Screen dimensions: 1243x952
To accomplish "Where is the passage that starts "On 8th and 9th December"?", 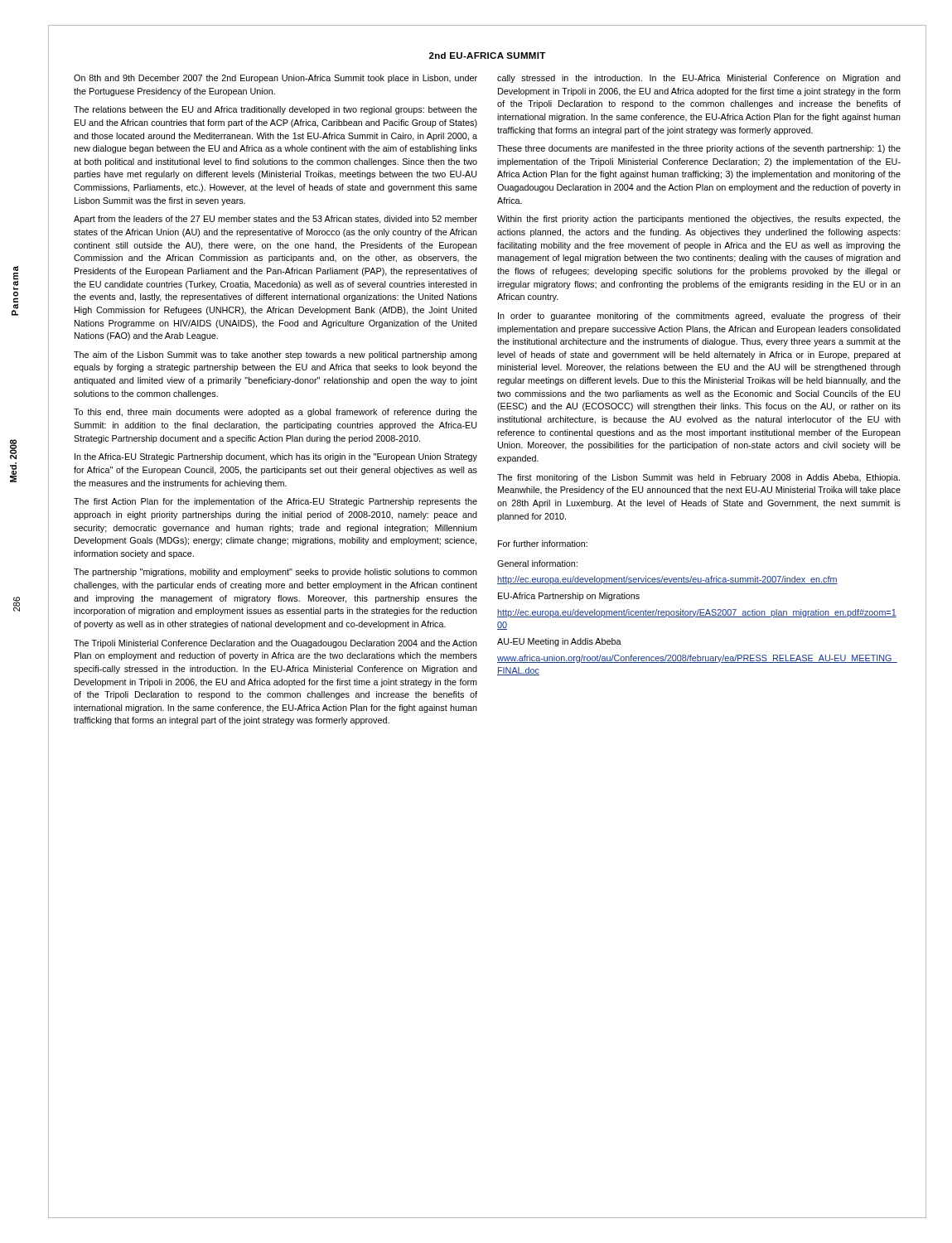I will coord(276,400).
